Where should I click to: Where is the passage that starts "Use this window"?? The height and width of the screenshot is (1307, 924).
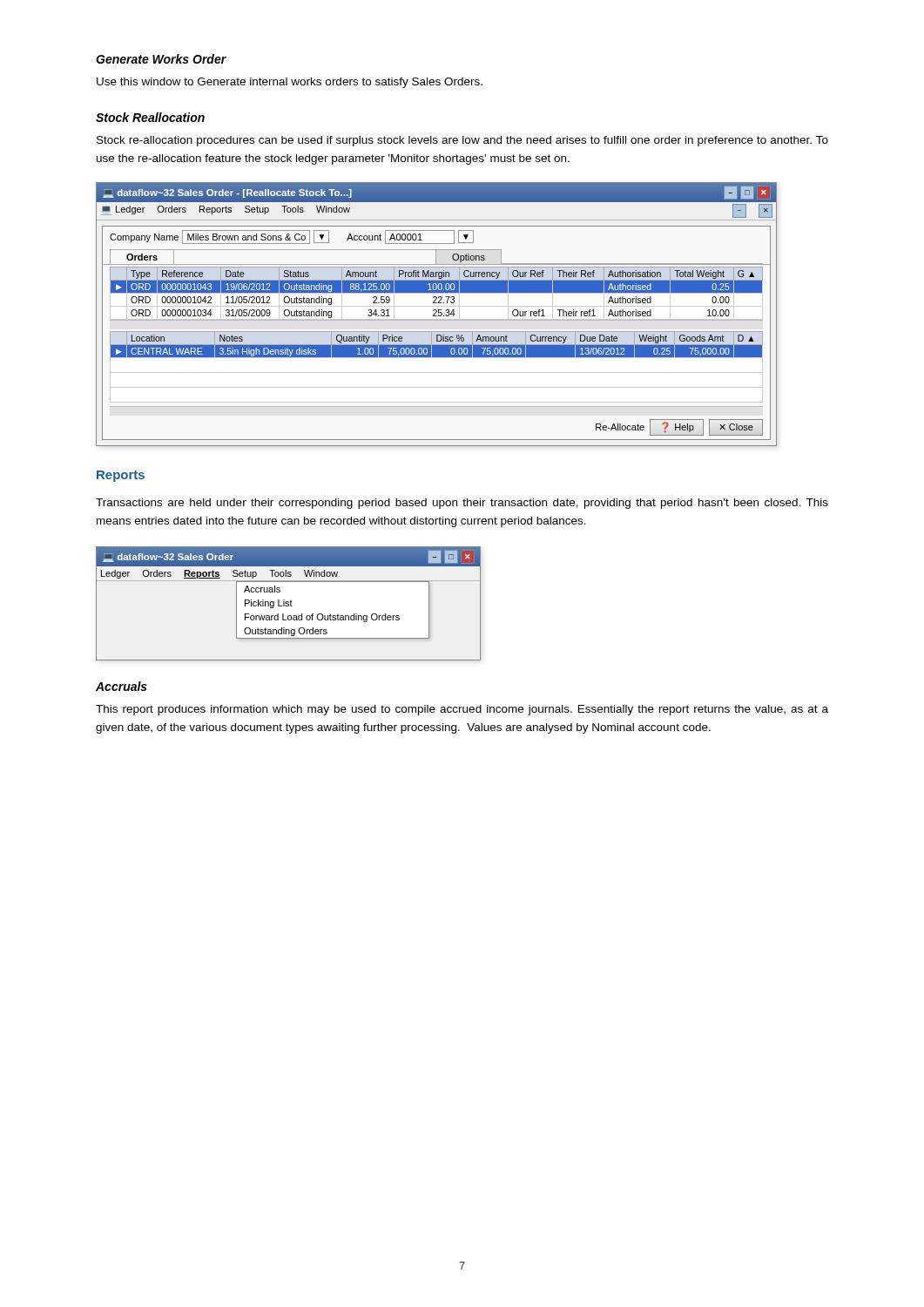point(290,81)
